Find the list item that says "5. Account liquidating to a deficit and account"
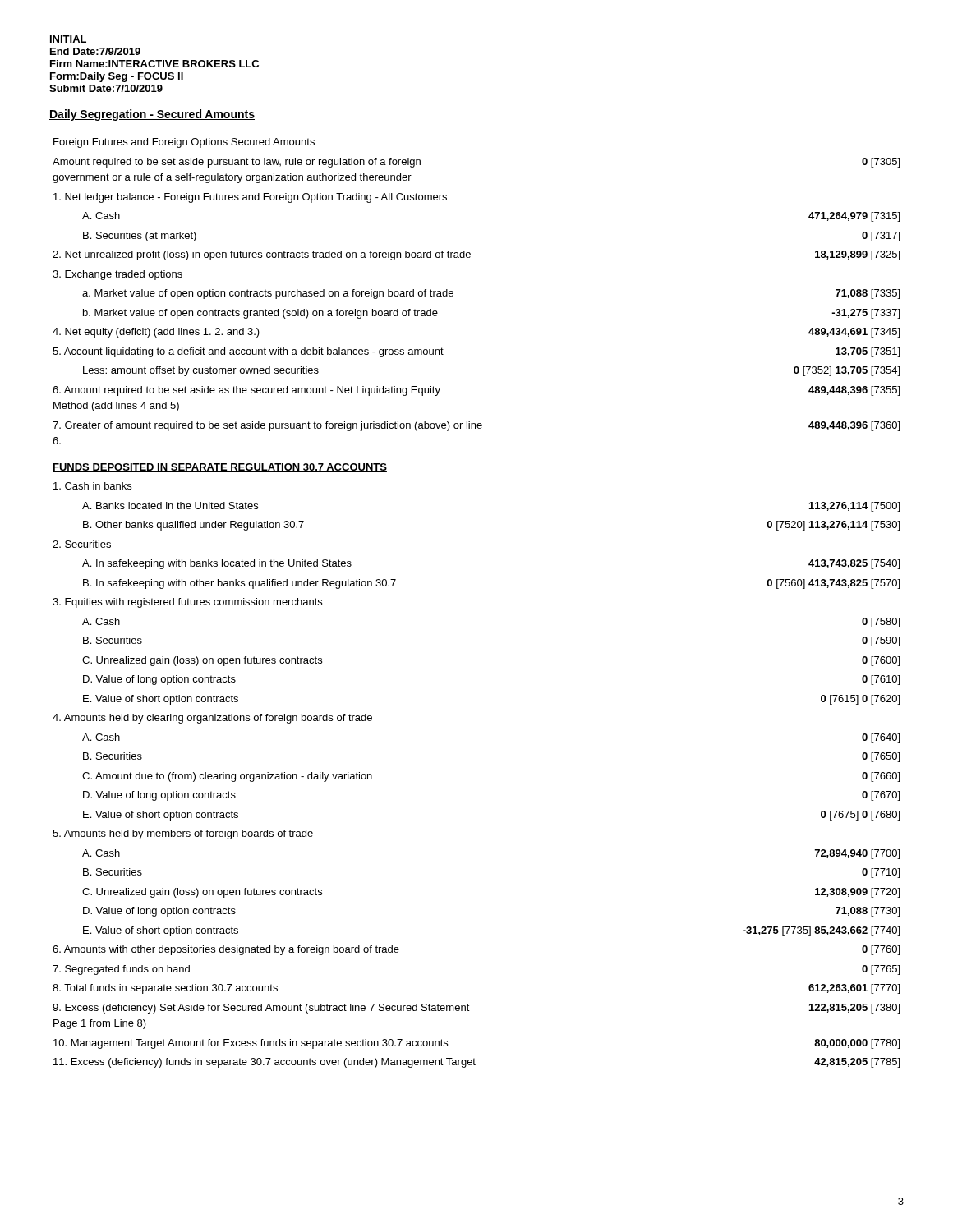Viewport: 953px width, 1232px height. [248, 351]
